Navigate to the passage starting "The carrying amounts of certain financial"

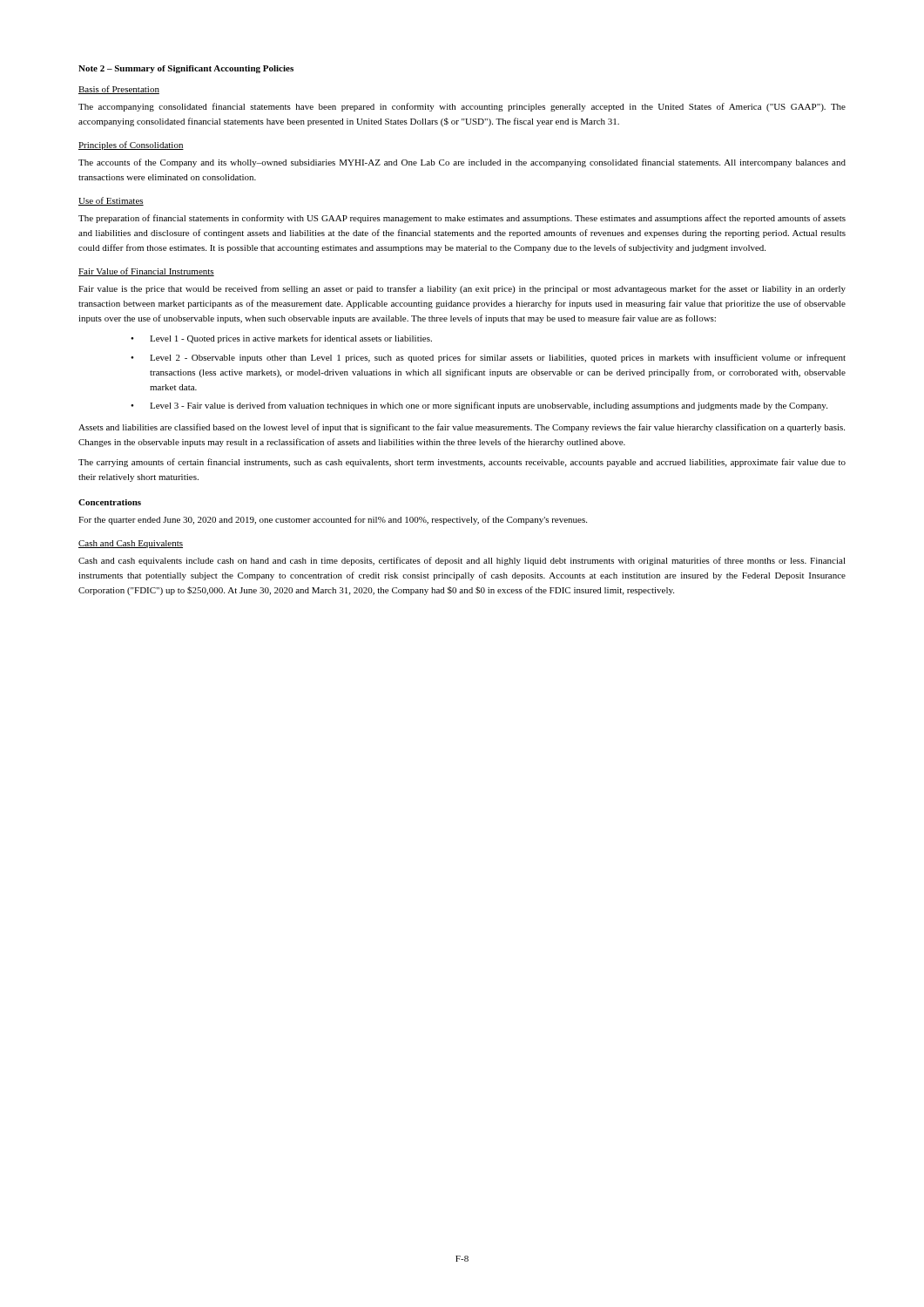462,469
